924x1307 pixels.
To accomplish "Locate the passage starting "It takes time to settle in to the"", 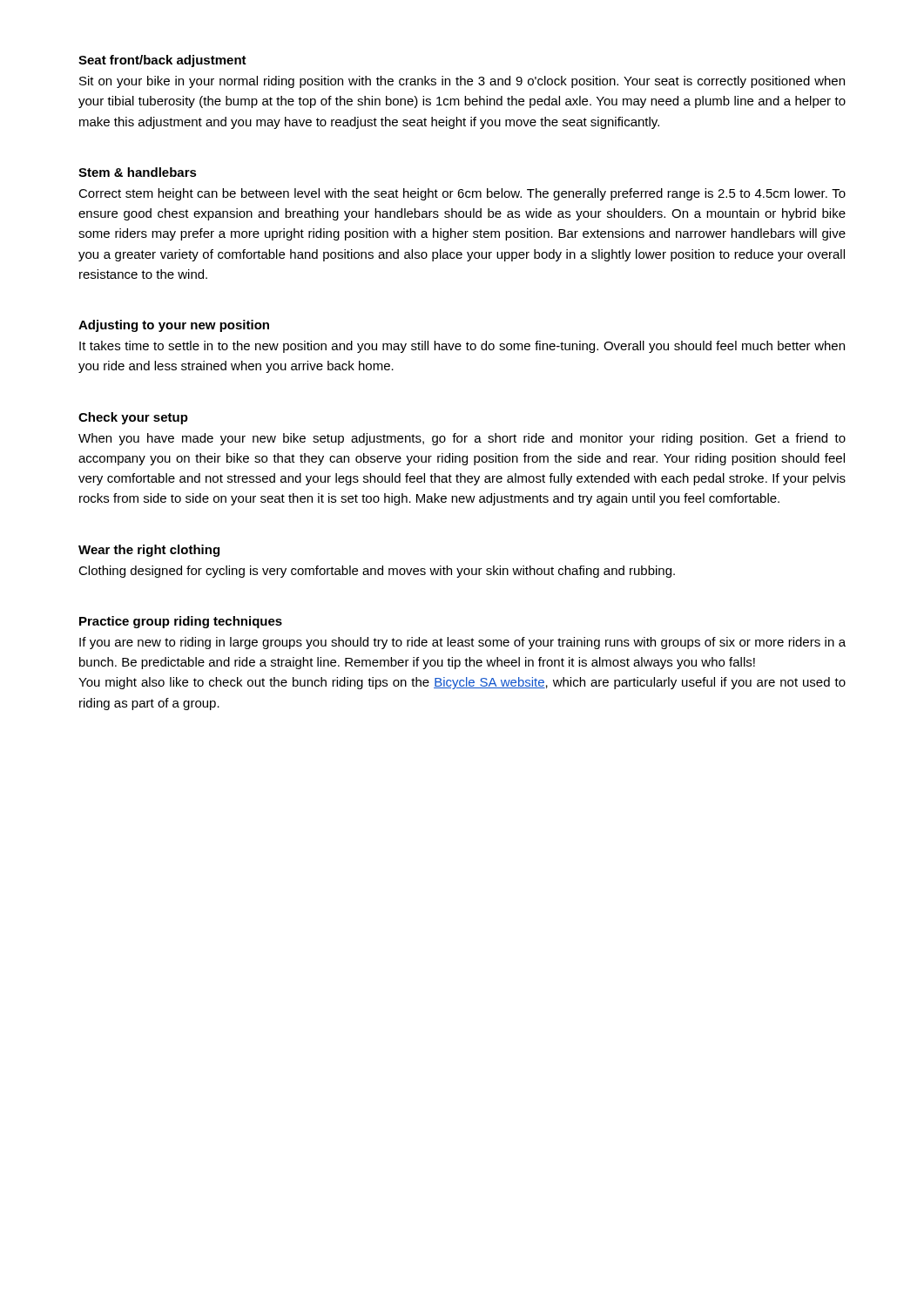I will [x=462, y=356].
